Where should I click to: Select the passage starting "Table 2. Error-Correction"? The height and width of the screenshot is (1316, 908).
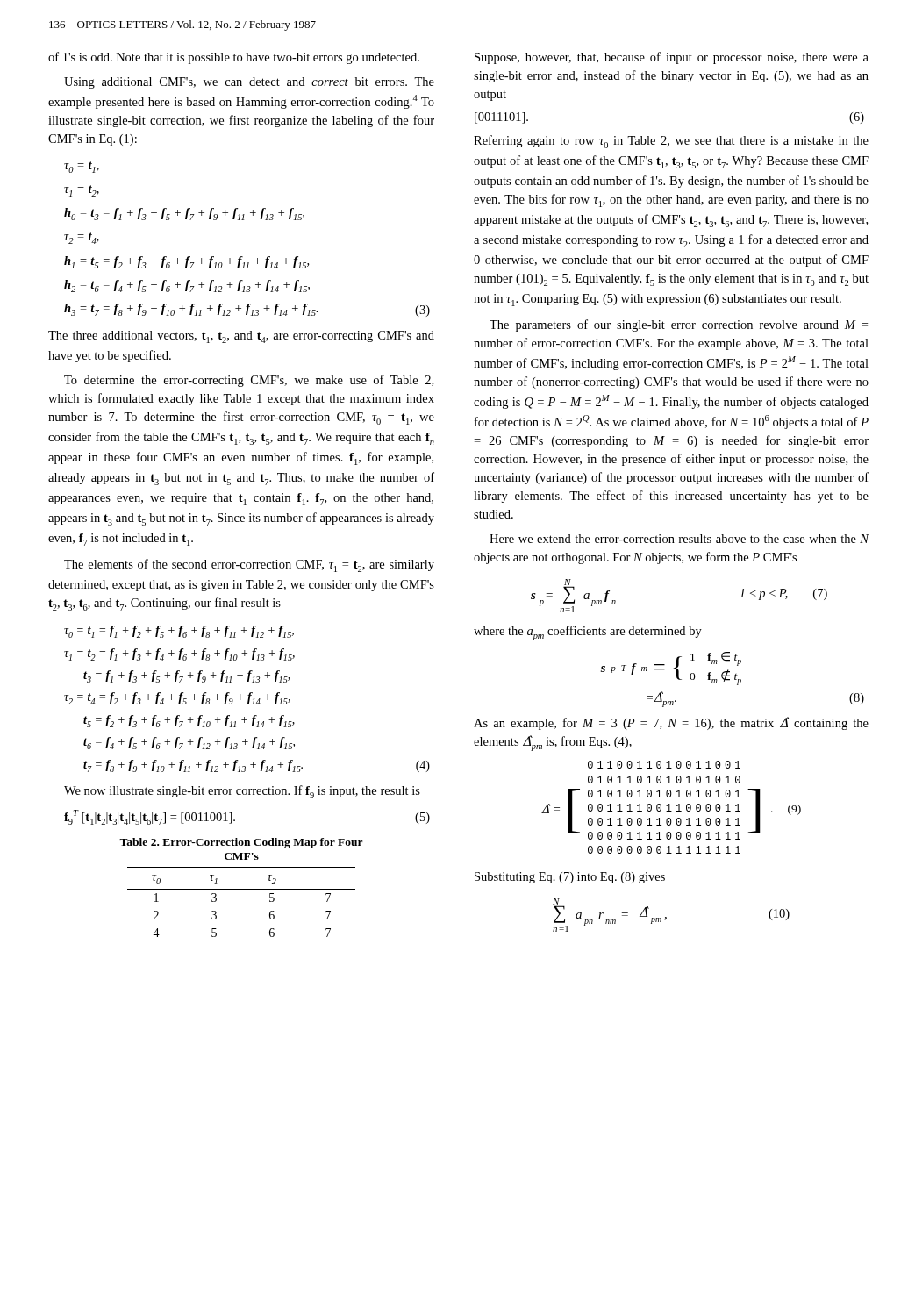241,849
